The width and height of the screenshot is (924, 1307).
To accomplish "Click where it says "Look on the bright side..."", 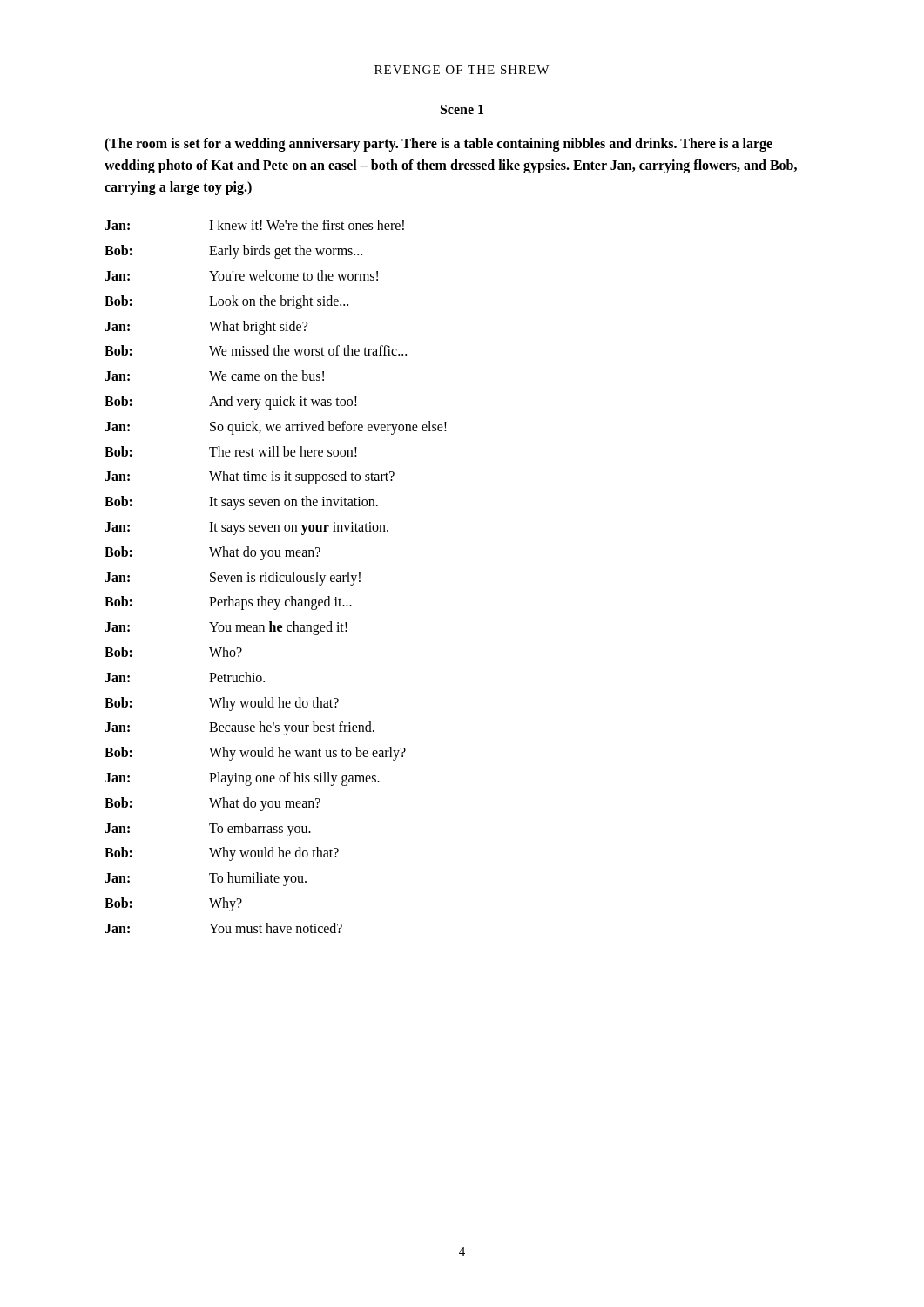I will coord(279,301).
